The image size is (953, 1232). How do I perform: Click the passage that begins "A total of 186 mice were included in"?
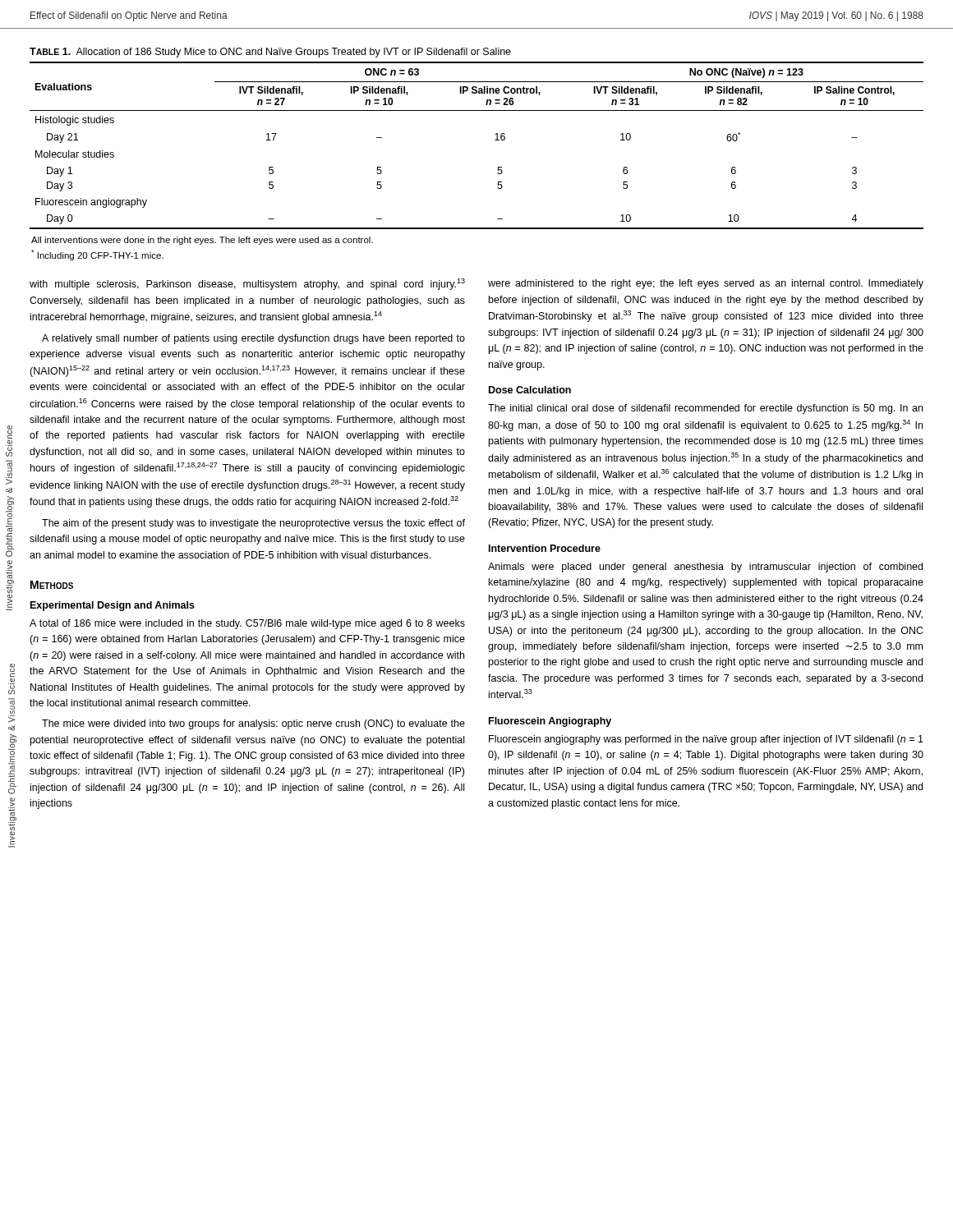[x=247, y=714]
